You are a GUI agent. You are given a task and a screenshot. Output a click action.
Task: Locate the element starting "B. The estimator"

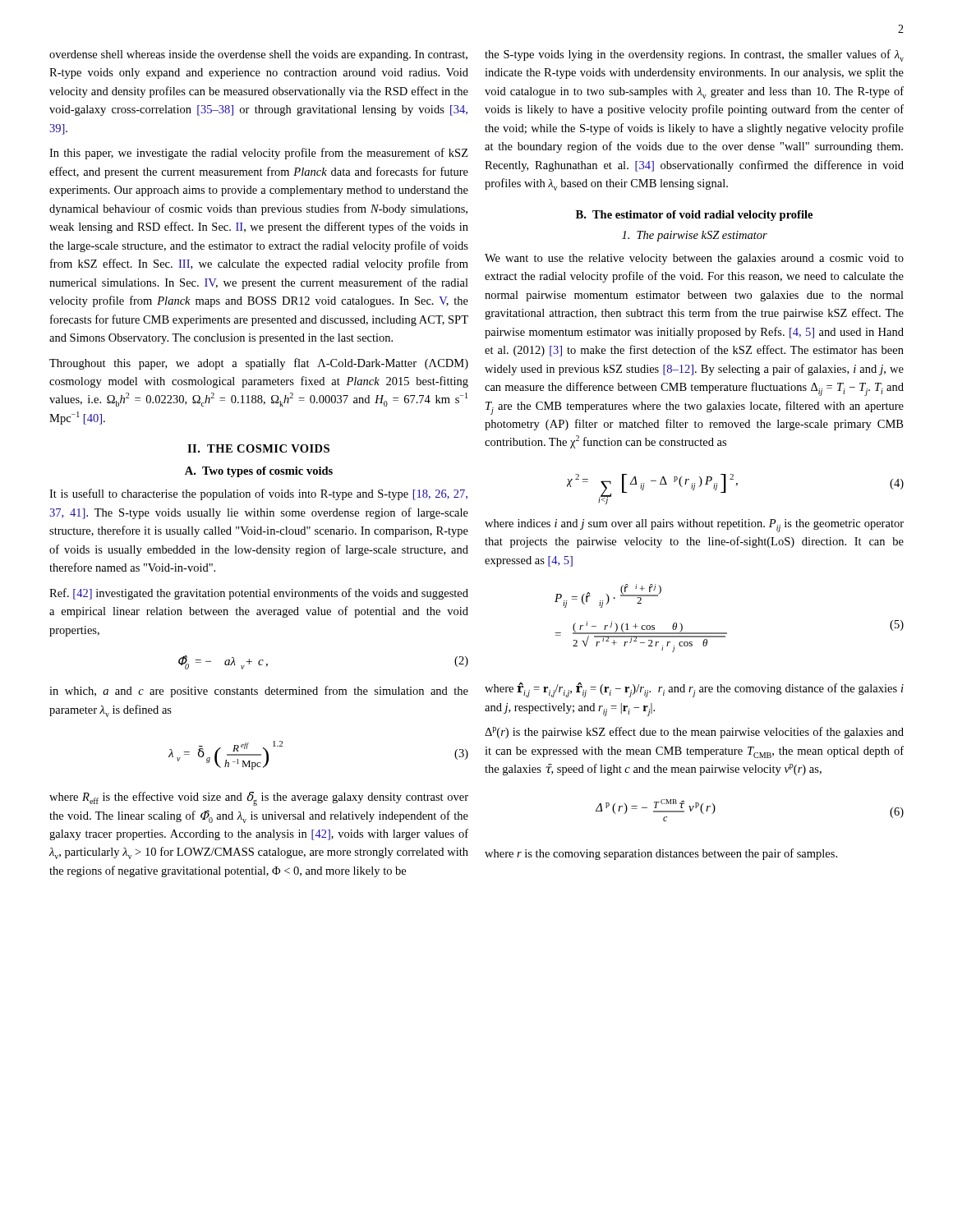point(694,214)
